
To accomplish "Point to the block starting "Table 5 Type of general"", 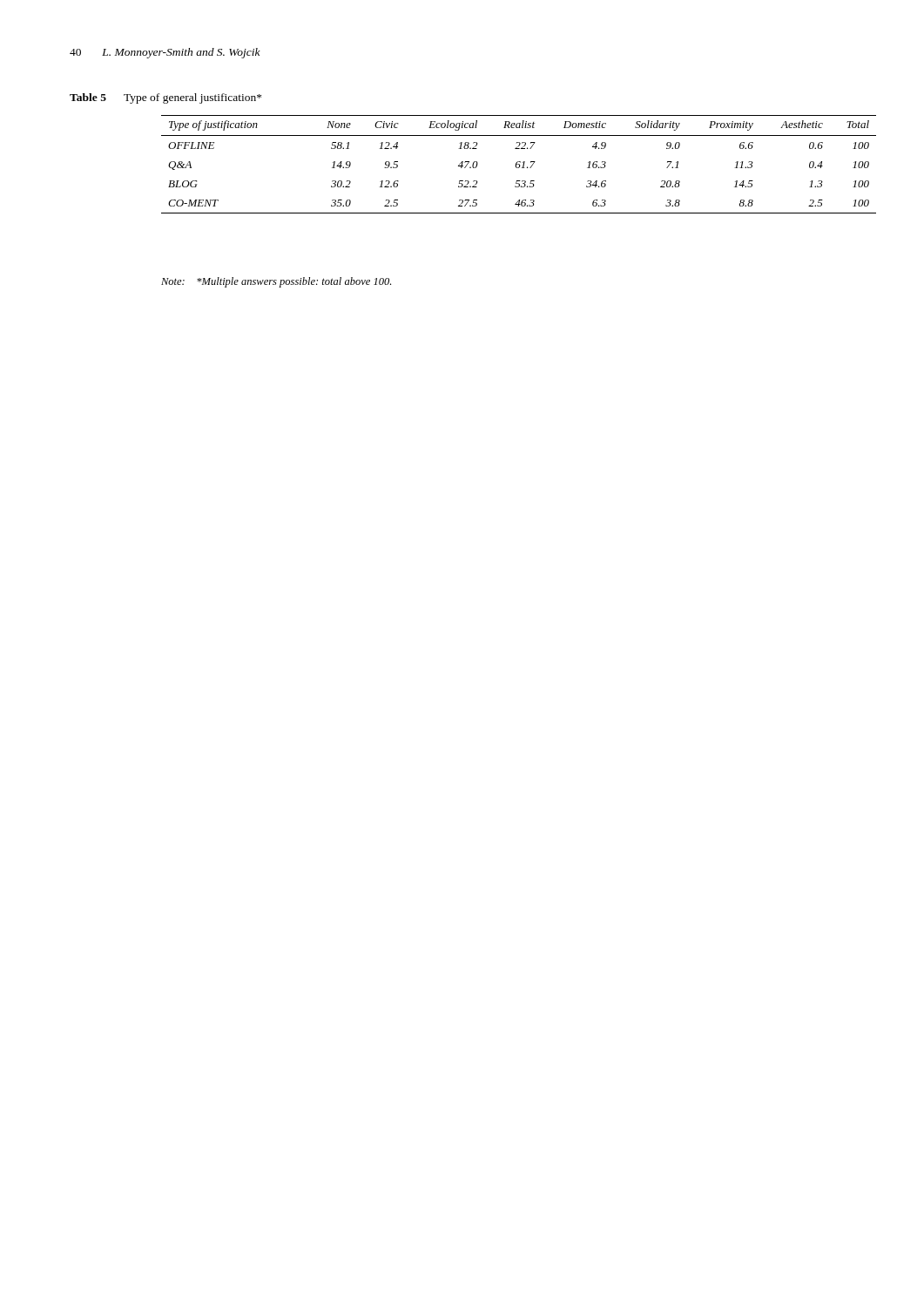I will (166, 97).
